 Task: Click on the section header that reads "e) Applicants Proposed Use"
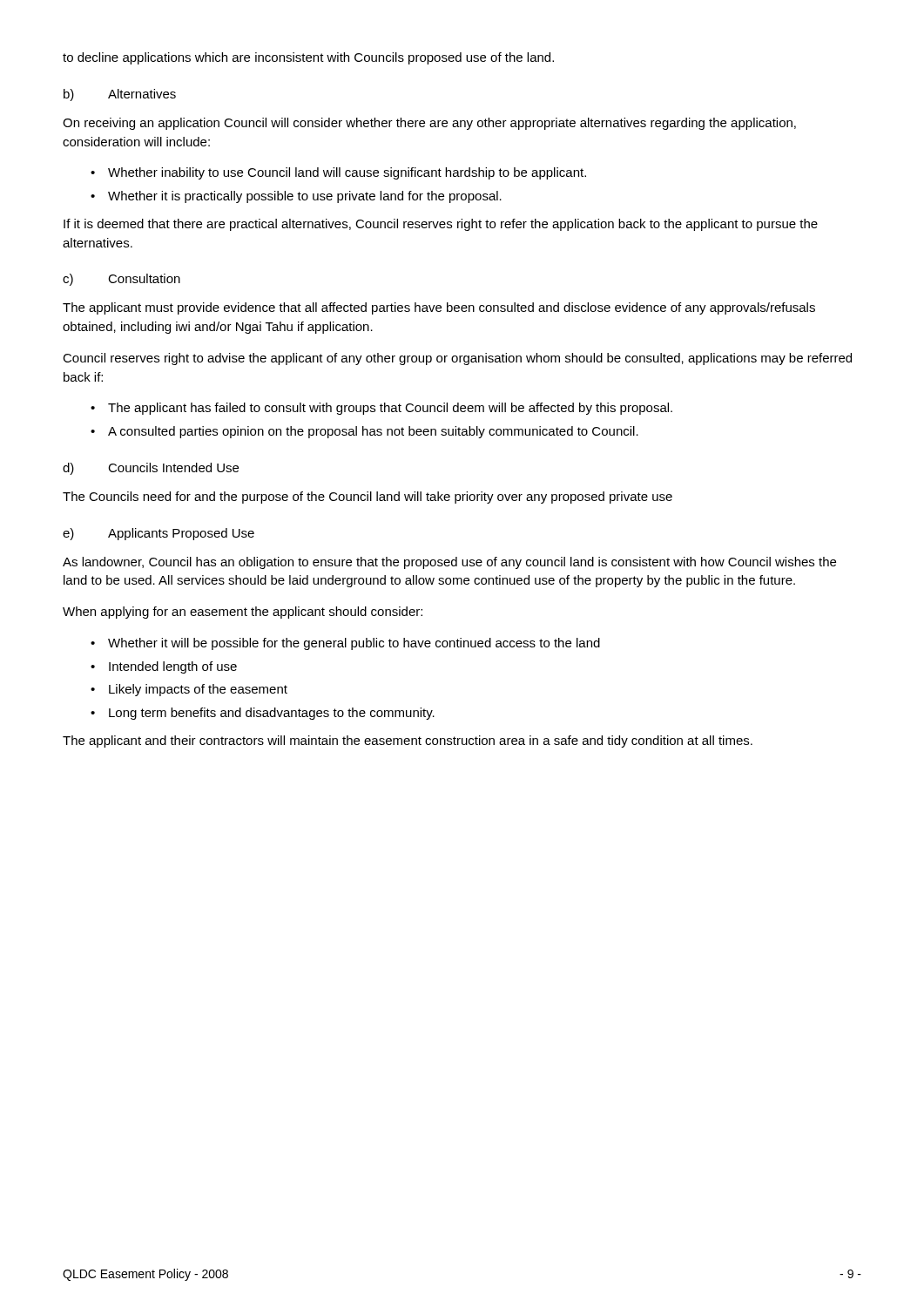tap(159, 532)
